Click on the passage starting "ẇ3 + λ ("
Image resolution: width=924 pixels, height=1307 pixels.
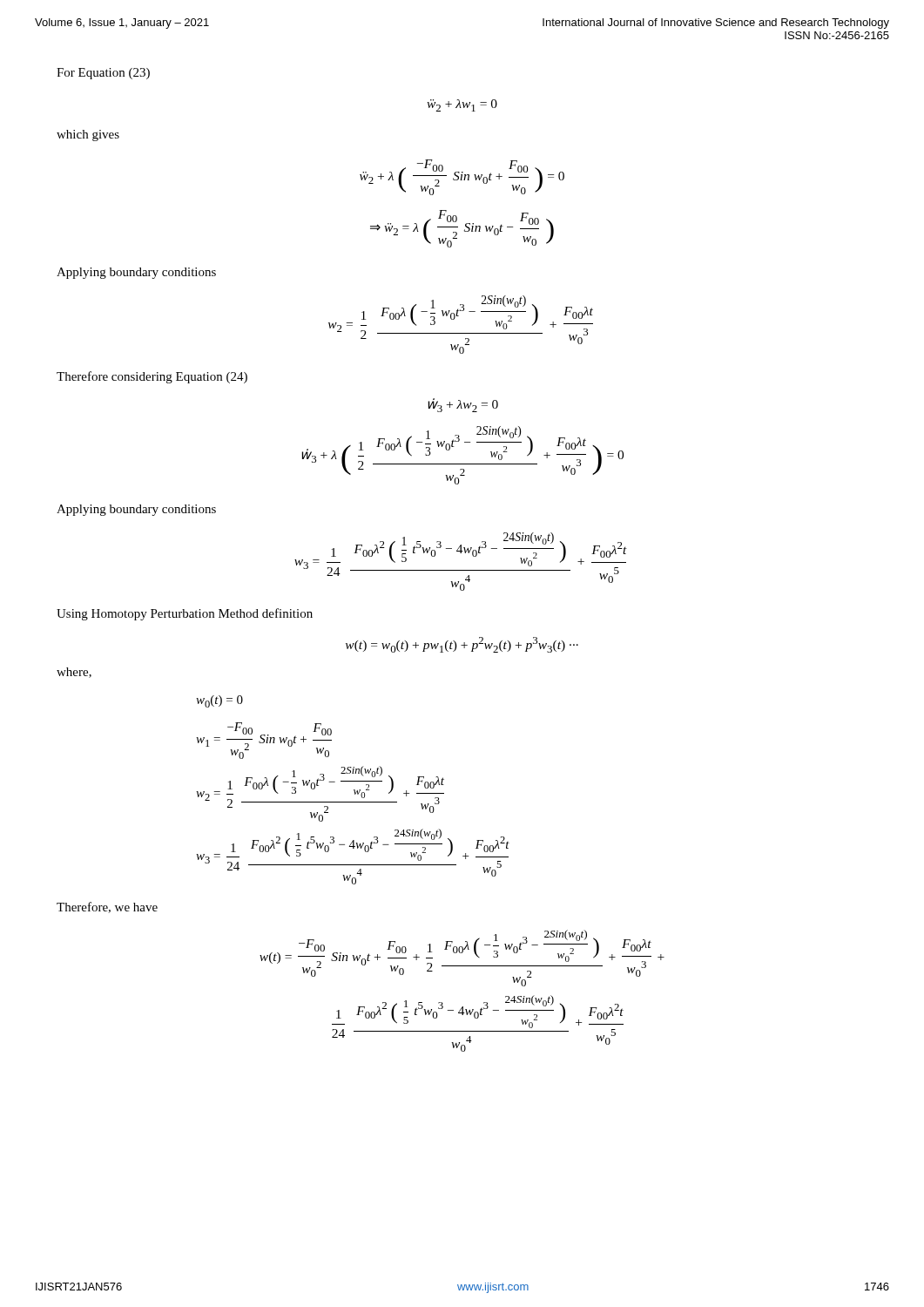(x=462, y=456)
